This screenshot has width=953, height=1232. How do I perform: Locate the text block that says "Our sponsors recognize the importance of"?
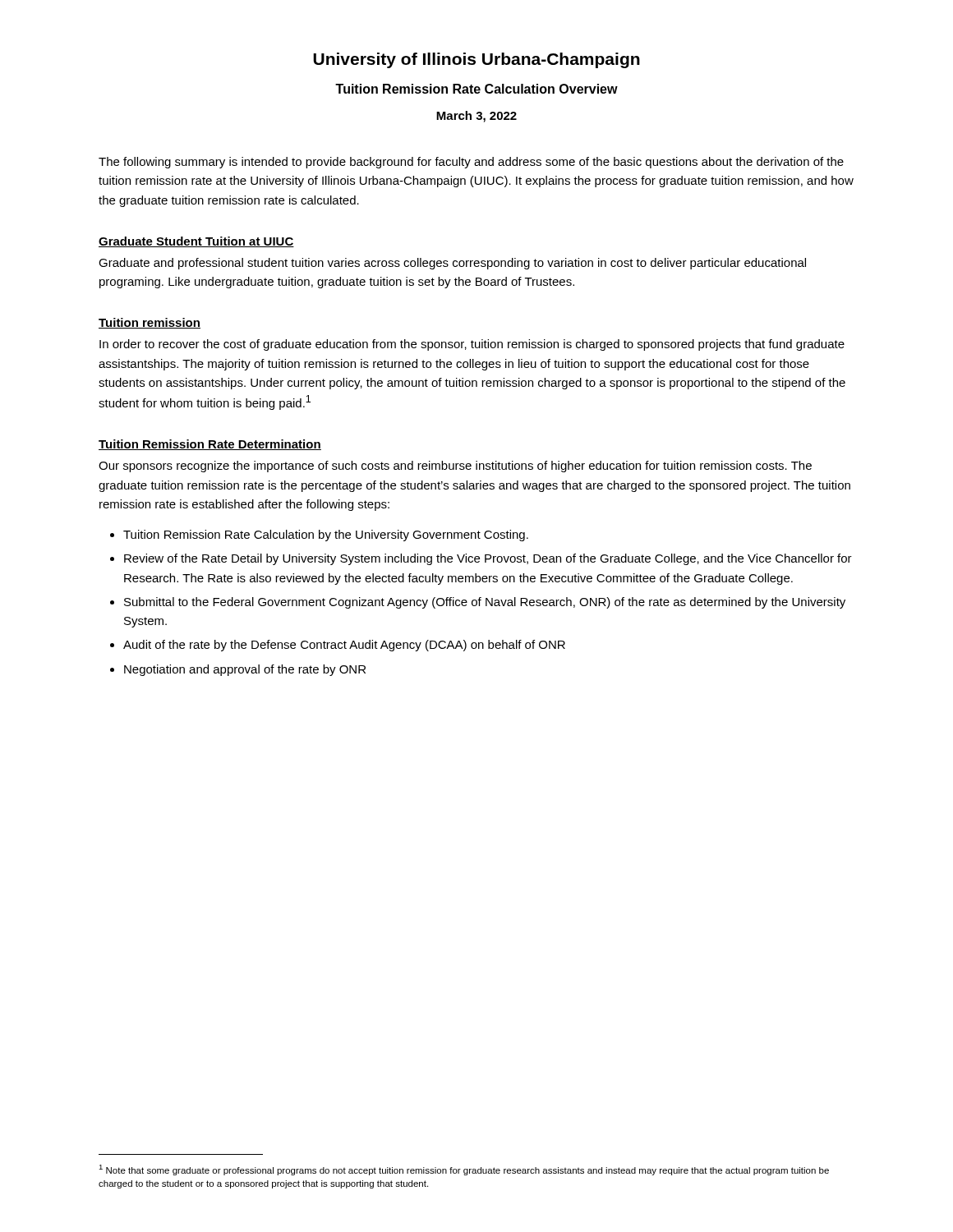[475, 485]
